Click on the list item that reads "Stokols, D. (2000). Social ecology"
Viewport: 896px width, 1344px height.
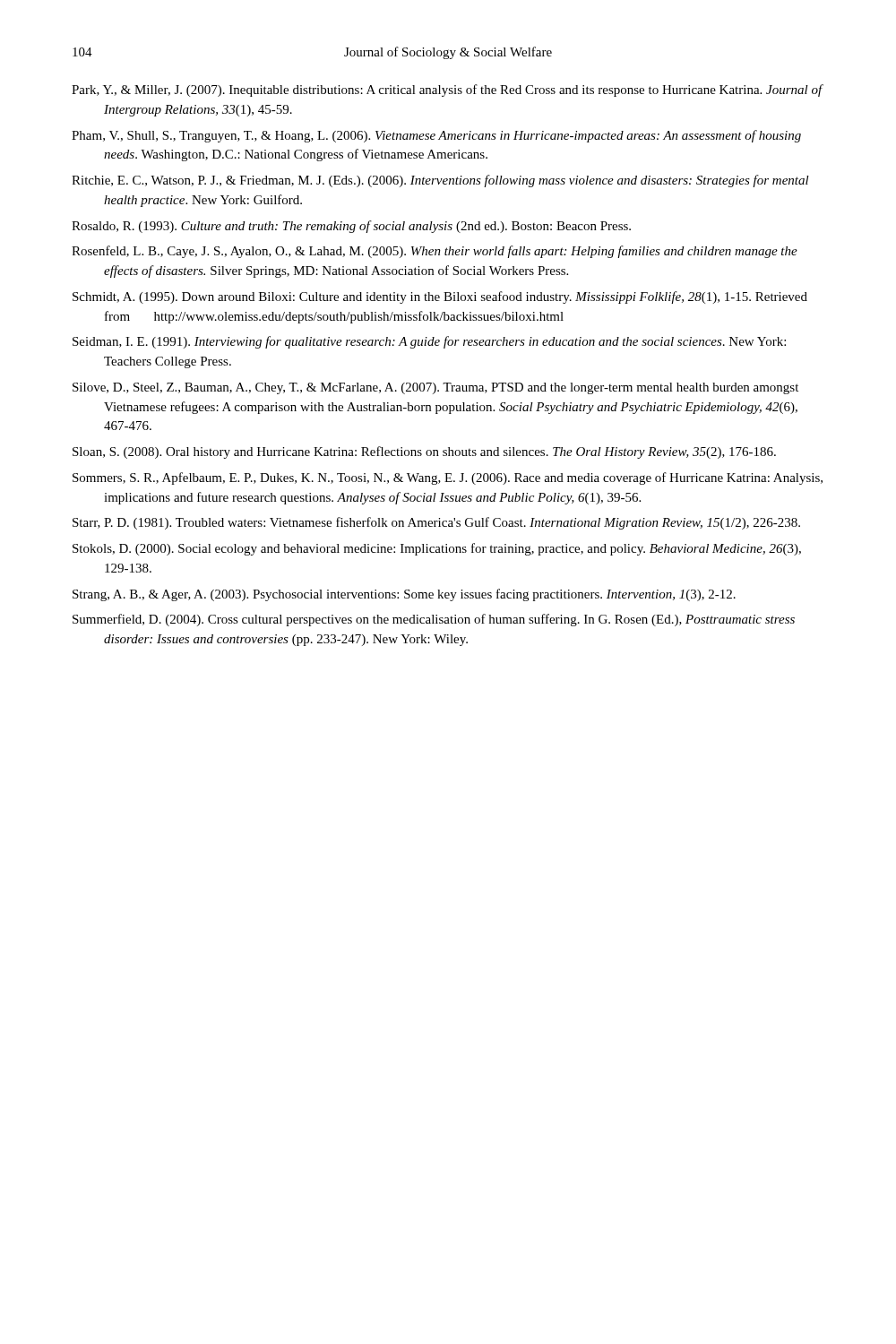437,558
